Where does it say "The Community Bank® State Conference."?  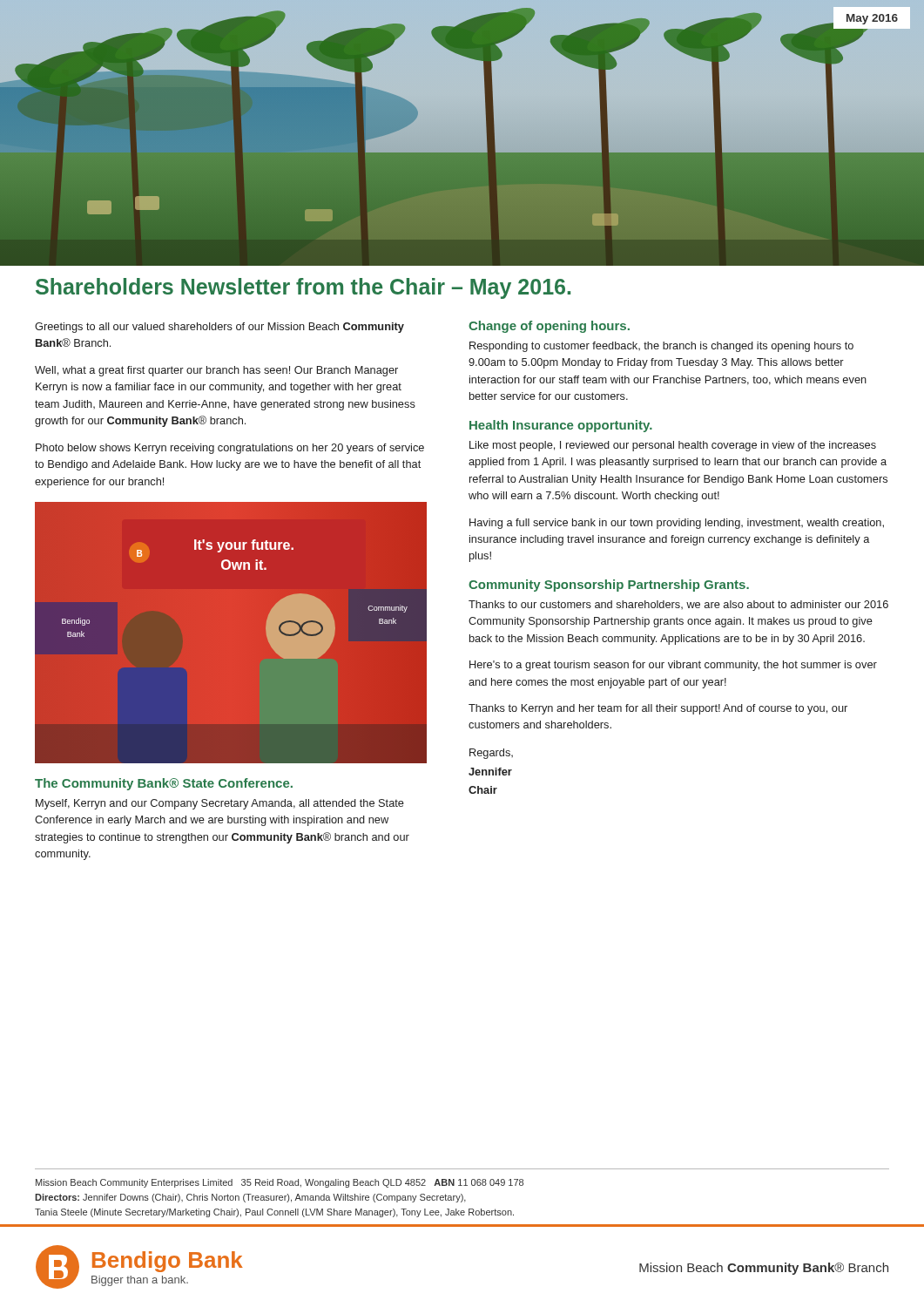(x=164, y=783)
